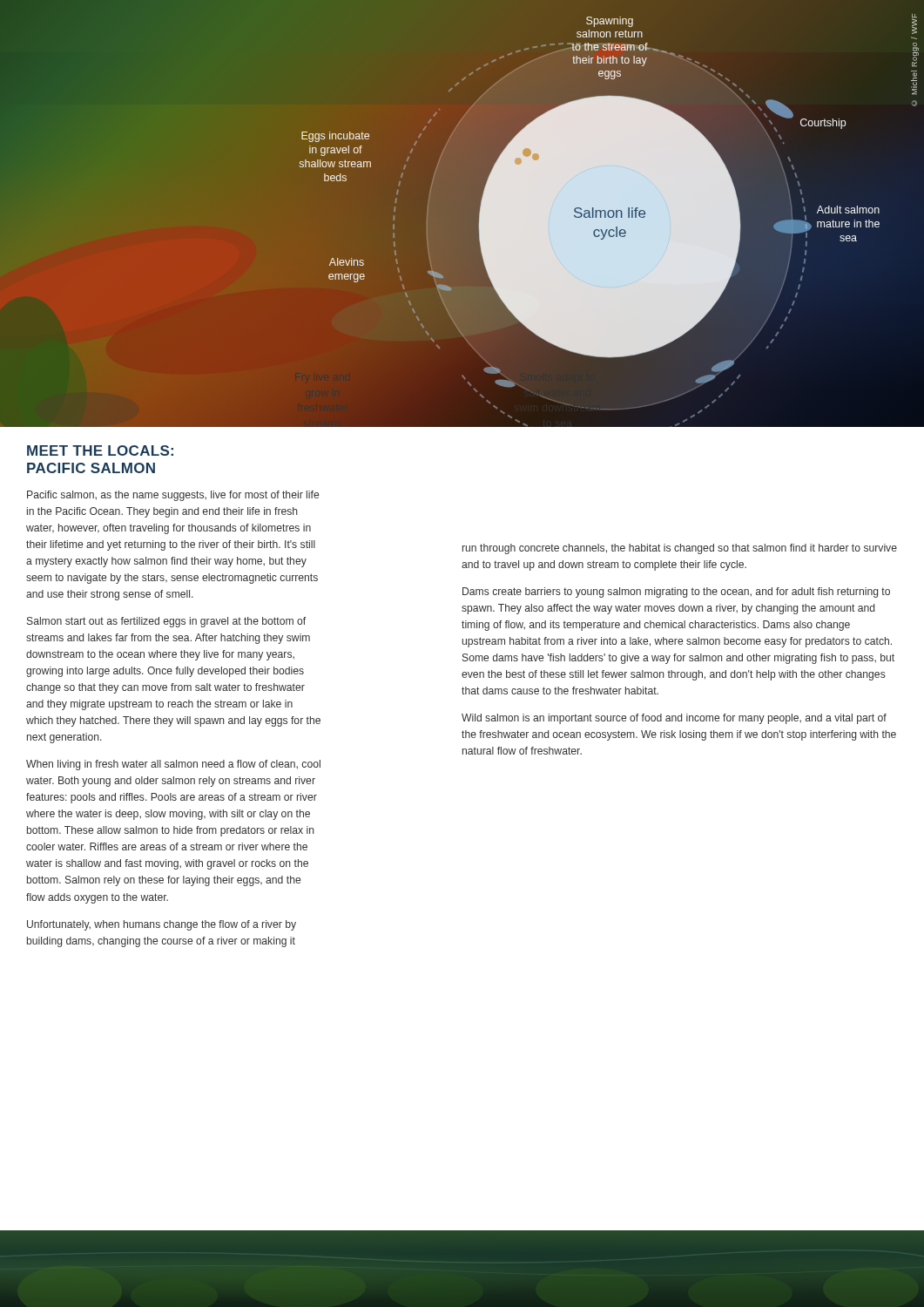This screenshot has height=1307, width=924.
Task: Find the text block that says "Wild salmon is an important source of food"
Action: click(679, 735)
